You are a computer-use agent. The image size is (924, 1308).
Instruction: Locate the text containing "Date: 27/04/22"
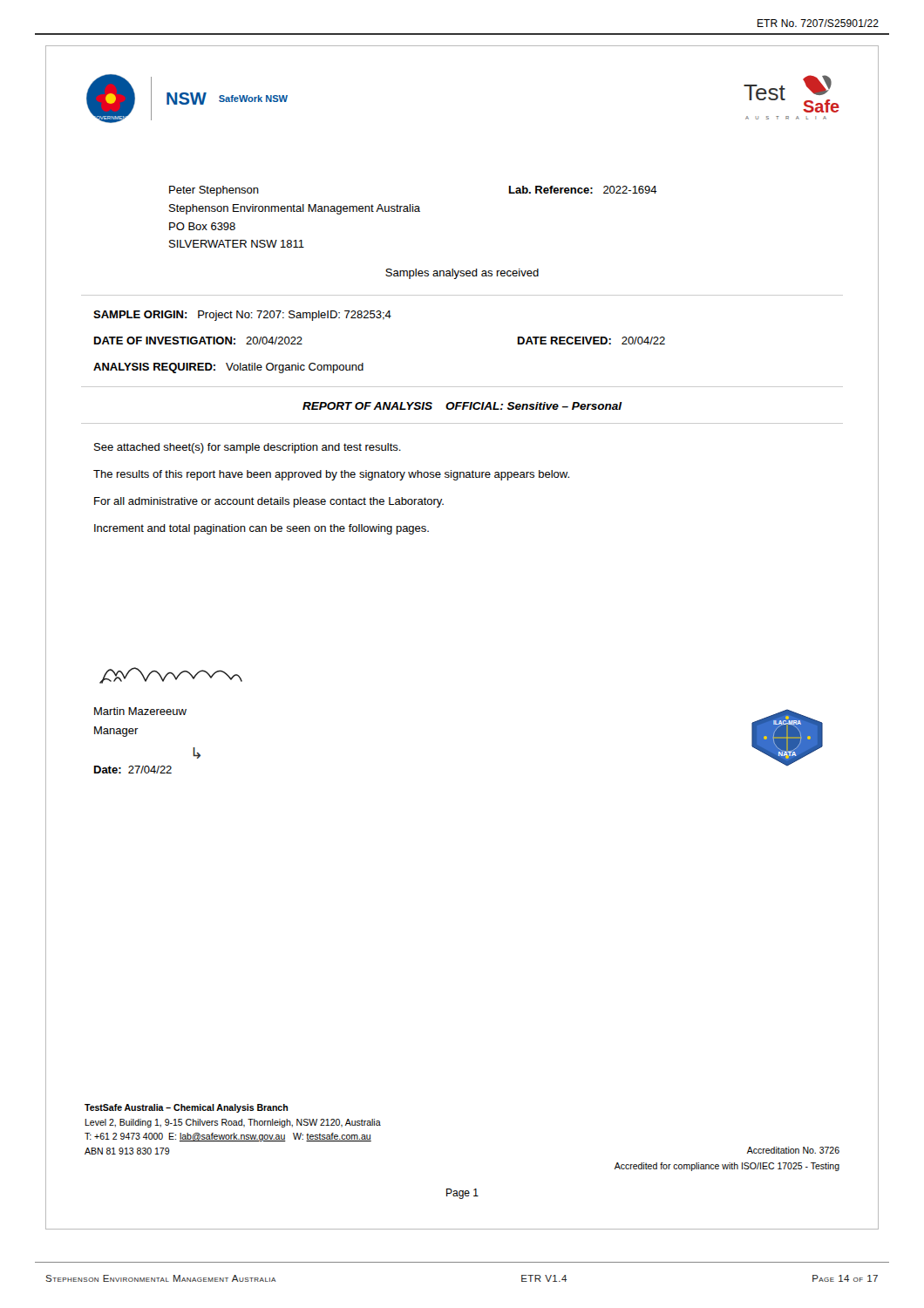click(133, 769)
